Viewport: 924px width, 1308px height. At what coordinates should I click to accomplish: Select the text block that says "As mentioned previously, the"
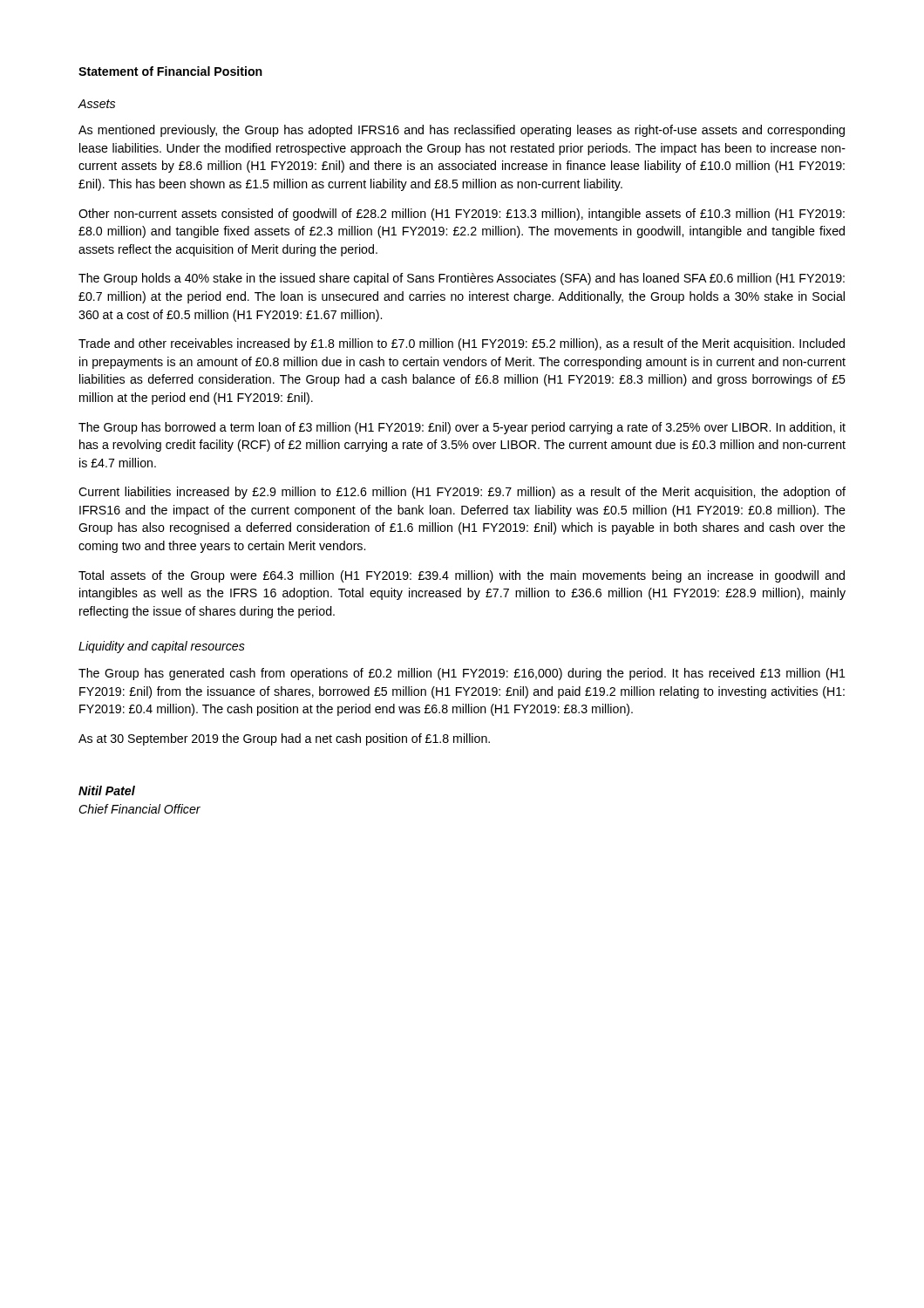coord(462,157)
